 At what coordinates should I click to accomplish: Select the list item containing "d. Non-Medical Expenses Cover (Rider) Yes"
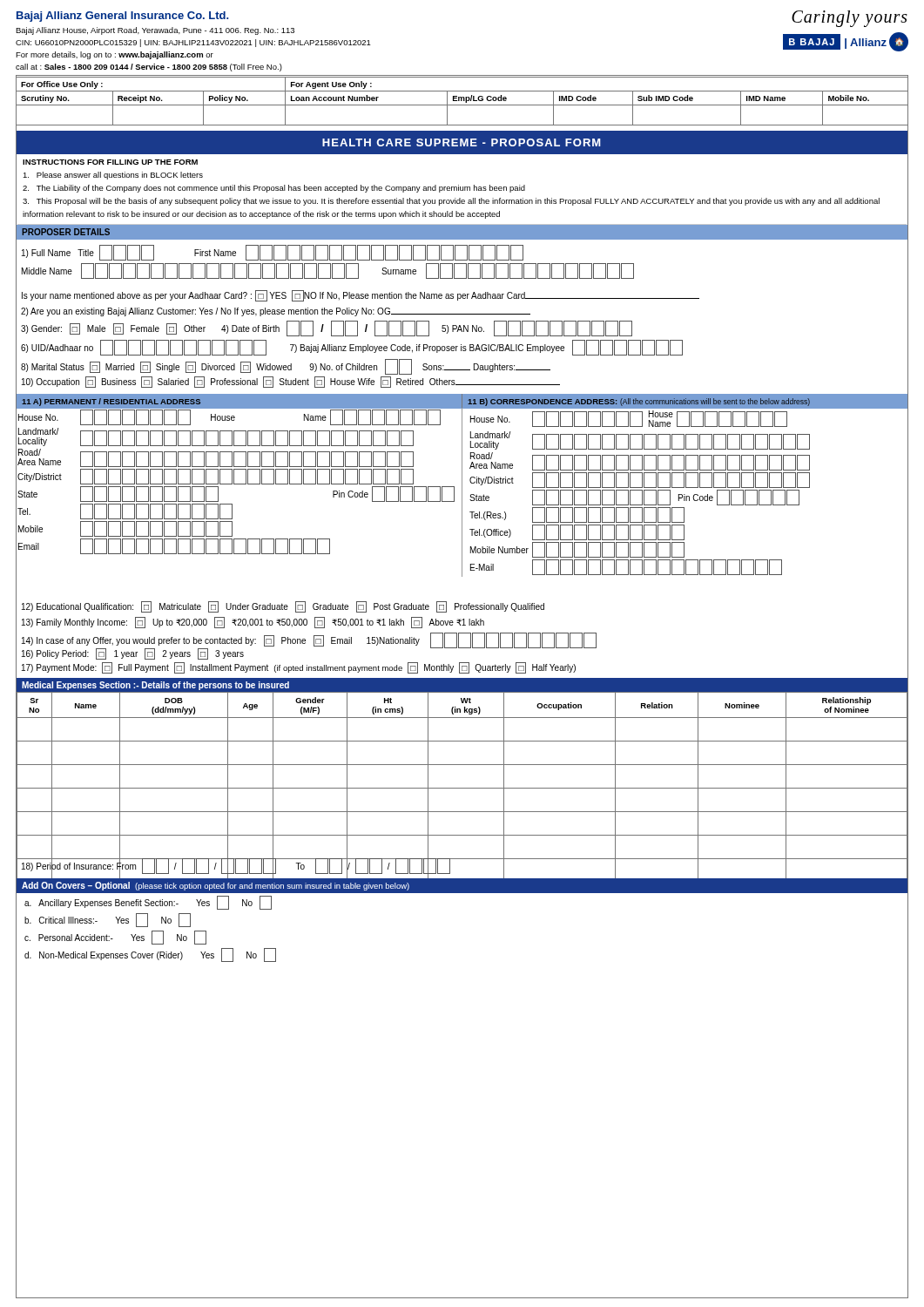pyautogui.click(x=150, y=955)
